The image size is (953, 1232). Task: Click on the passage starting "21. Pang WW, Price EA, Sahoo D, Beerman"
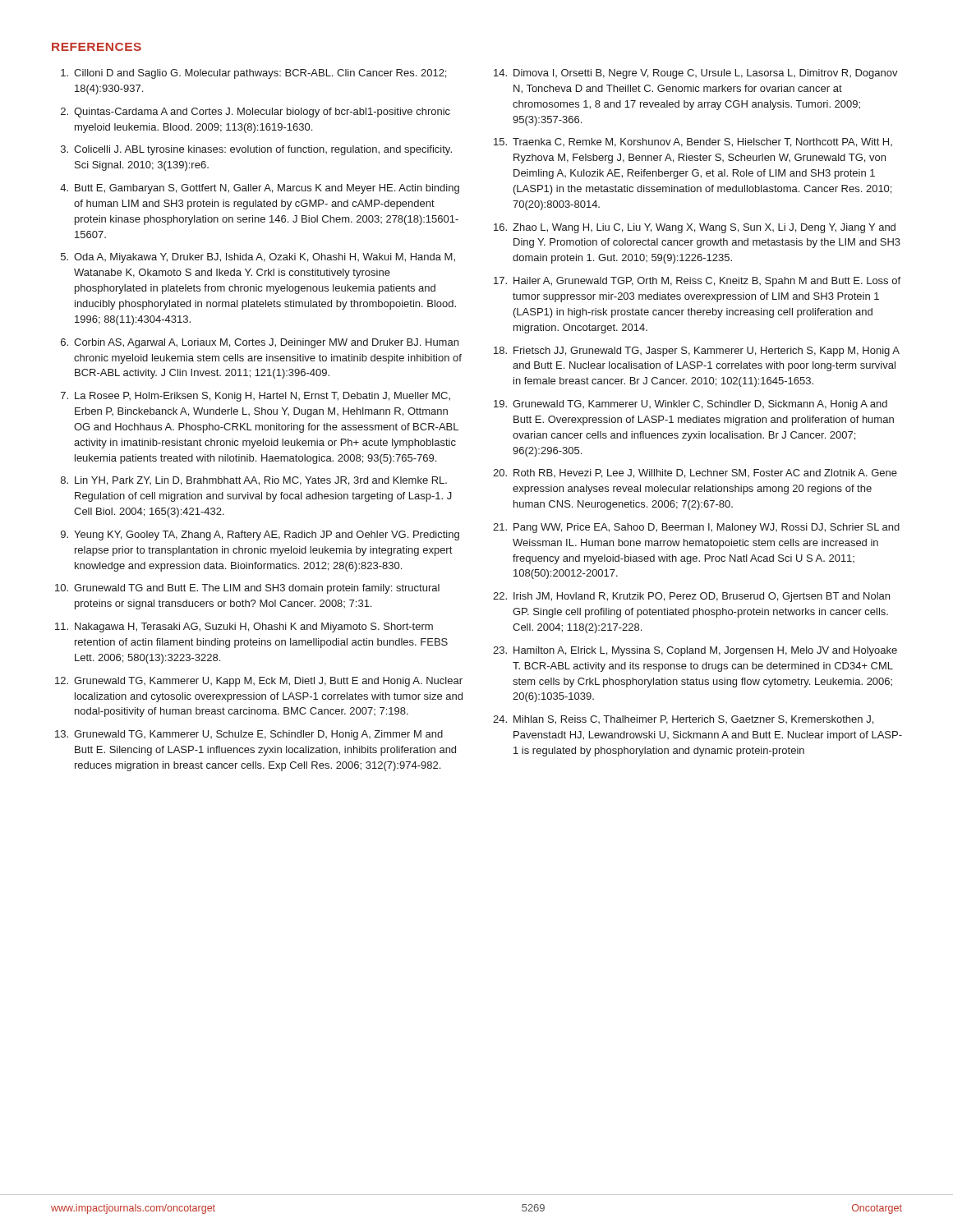(x=696, y=551)
